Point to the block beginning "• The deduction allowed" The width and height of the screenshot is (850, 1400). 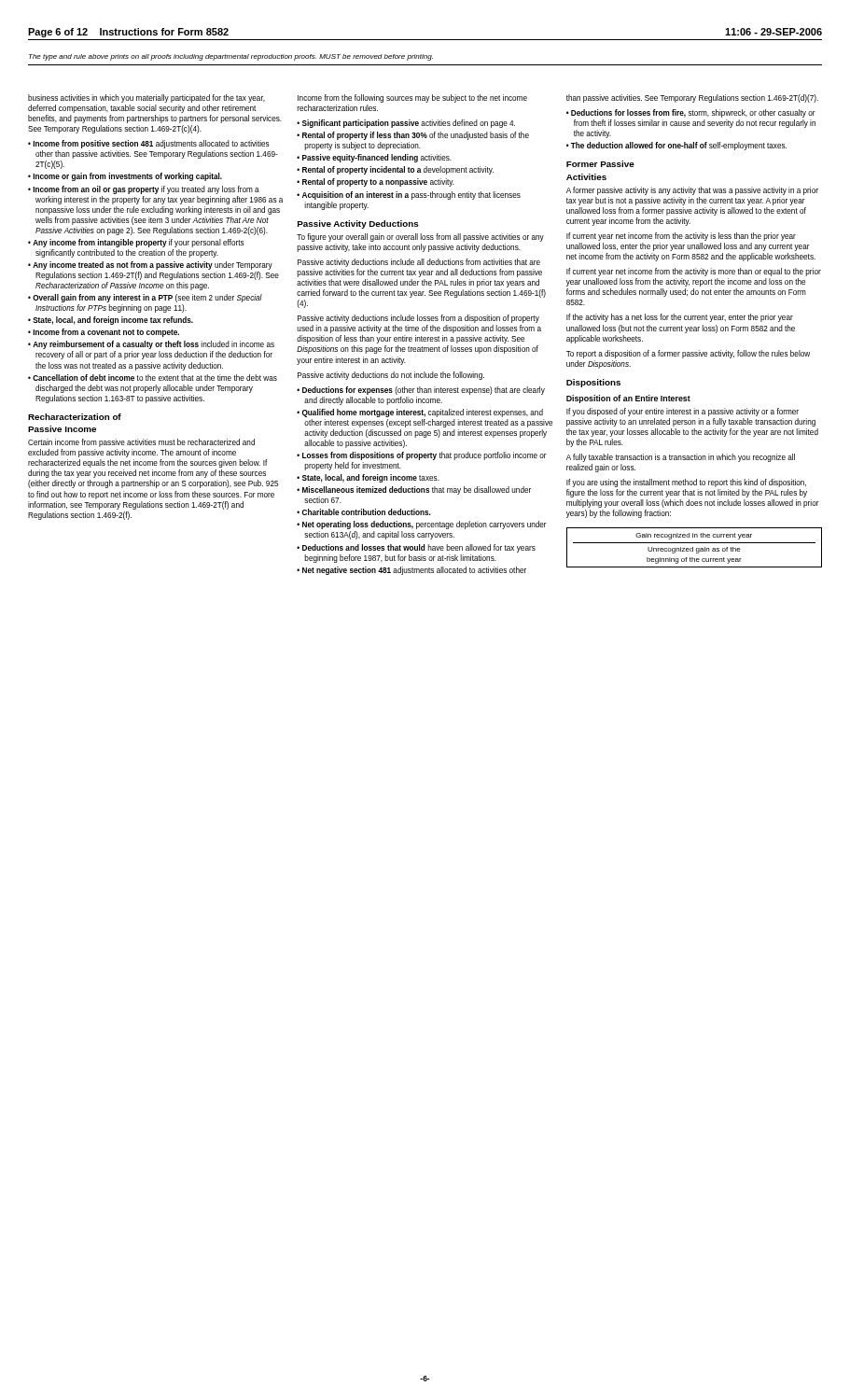click(x=680, y=146)
